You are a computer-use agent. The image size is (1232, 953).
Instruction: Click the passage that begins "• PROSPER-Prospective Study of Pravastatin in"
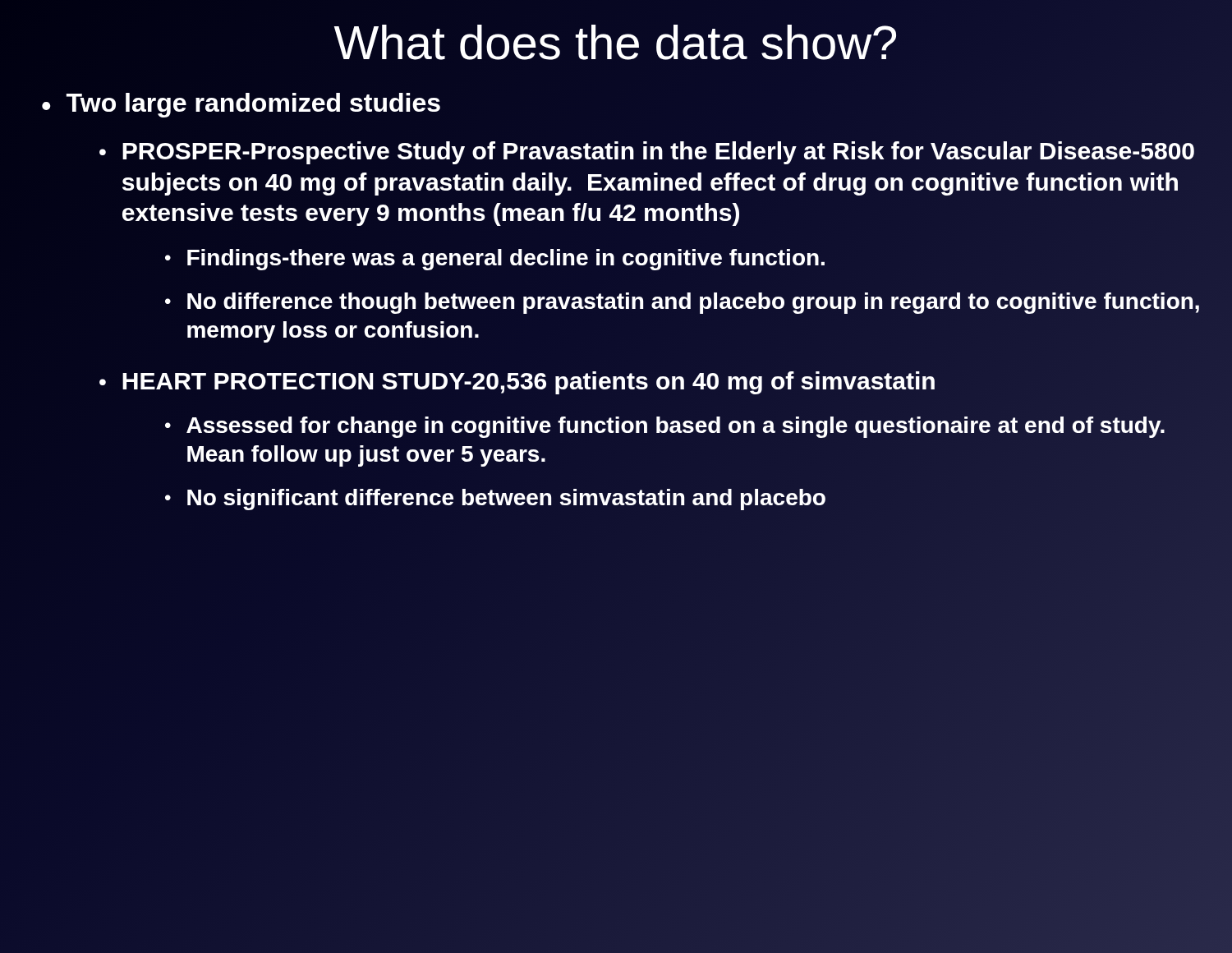[x=653, y=182]
